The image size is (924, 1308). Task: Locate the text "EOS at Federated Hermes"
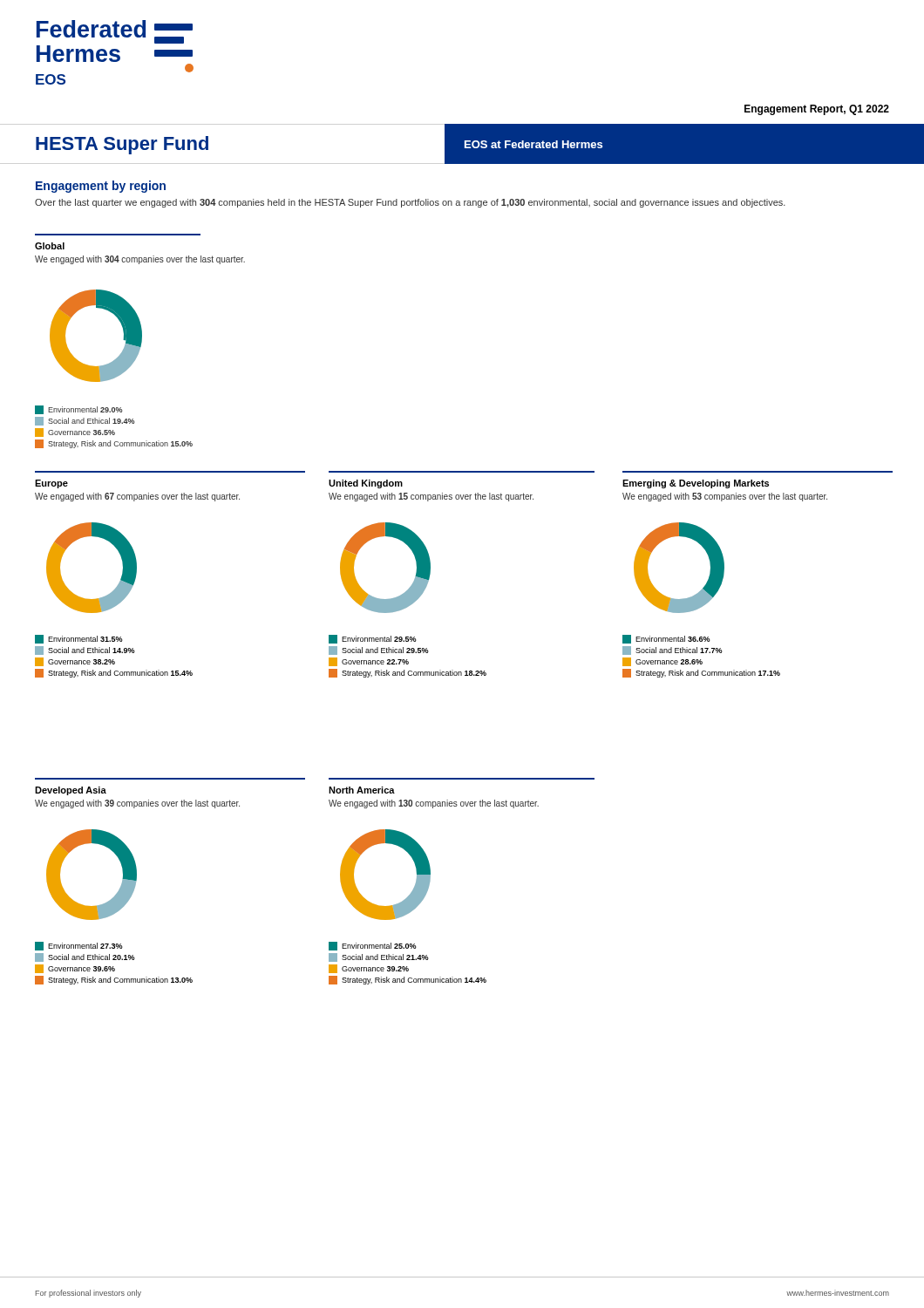pyautogui.click(x=533, y=144)
